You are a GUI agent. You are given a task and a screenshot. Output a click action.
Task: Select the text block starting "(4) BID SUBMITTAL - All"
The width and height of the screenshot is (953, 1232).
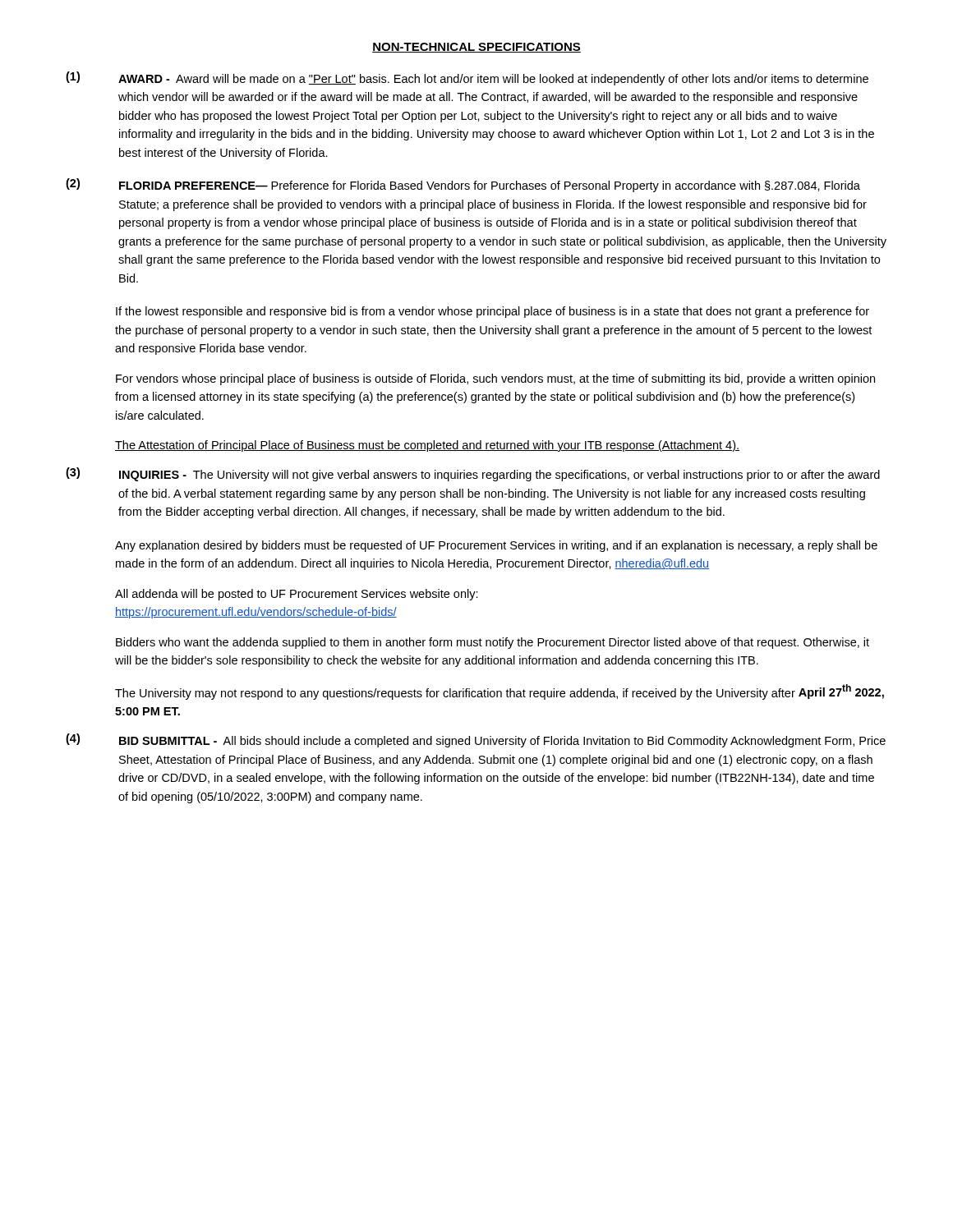[x=476, y=769]
